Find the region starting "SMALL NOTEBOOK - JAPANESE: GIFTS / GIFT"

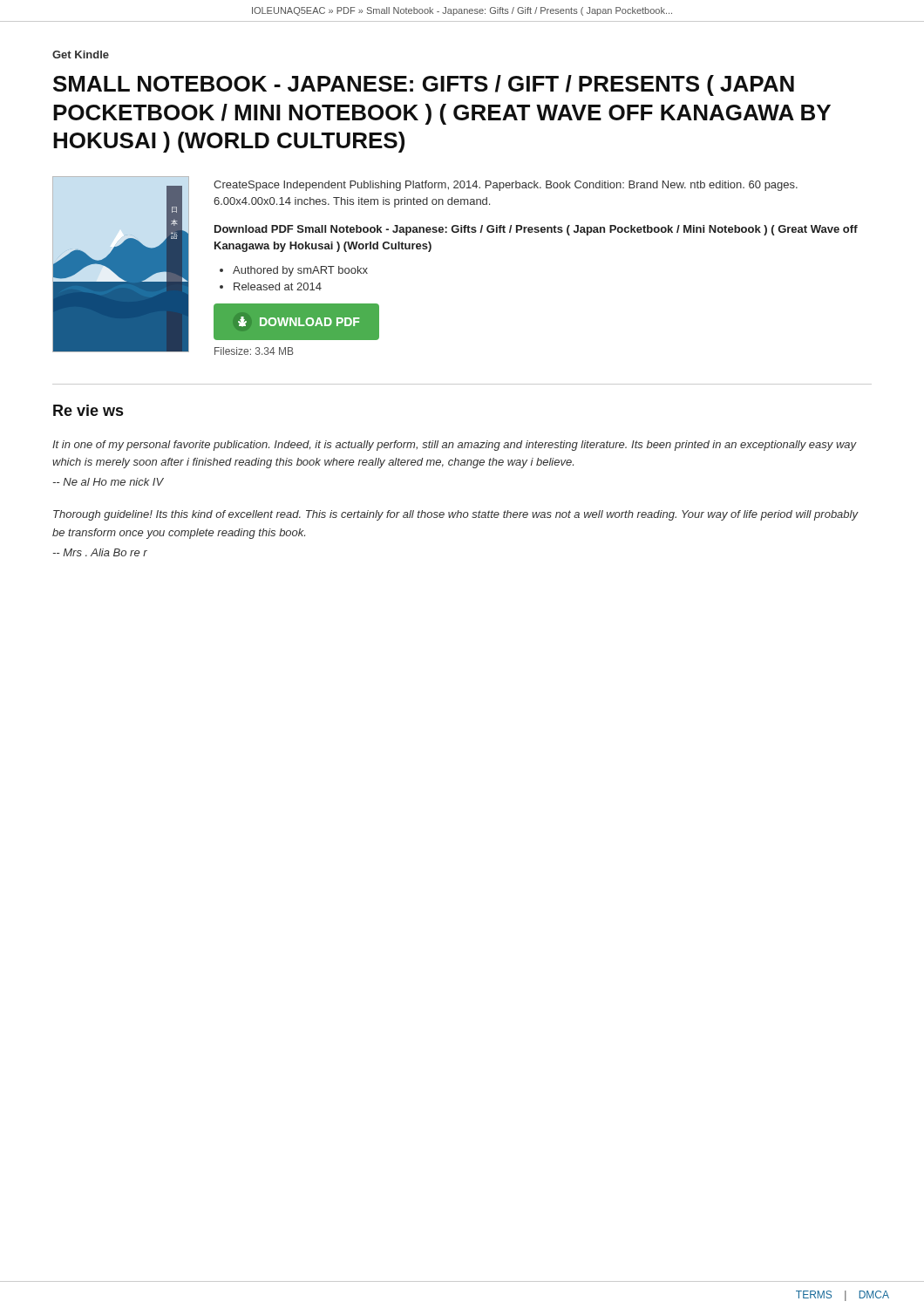(442, 112)
